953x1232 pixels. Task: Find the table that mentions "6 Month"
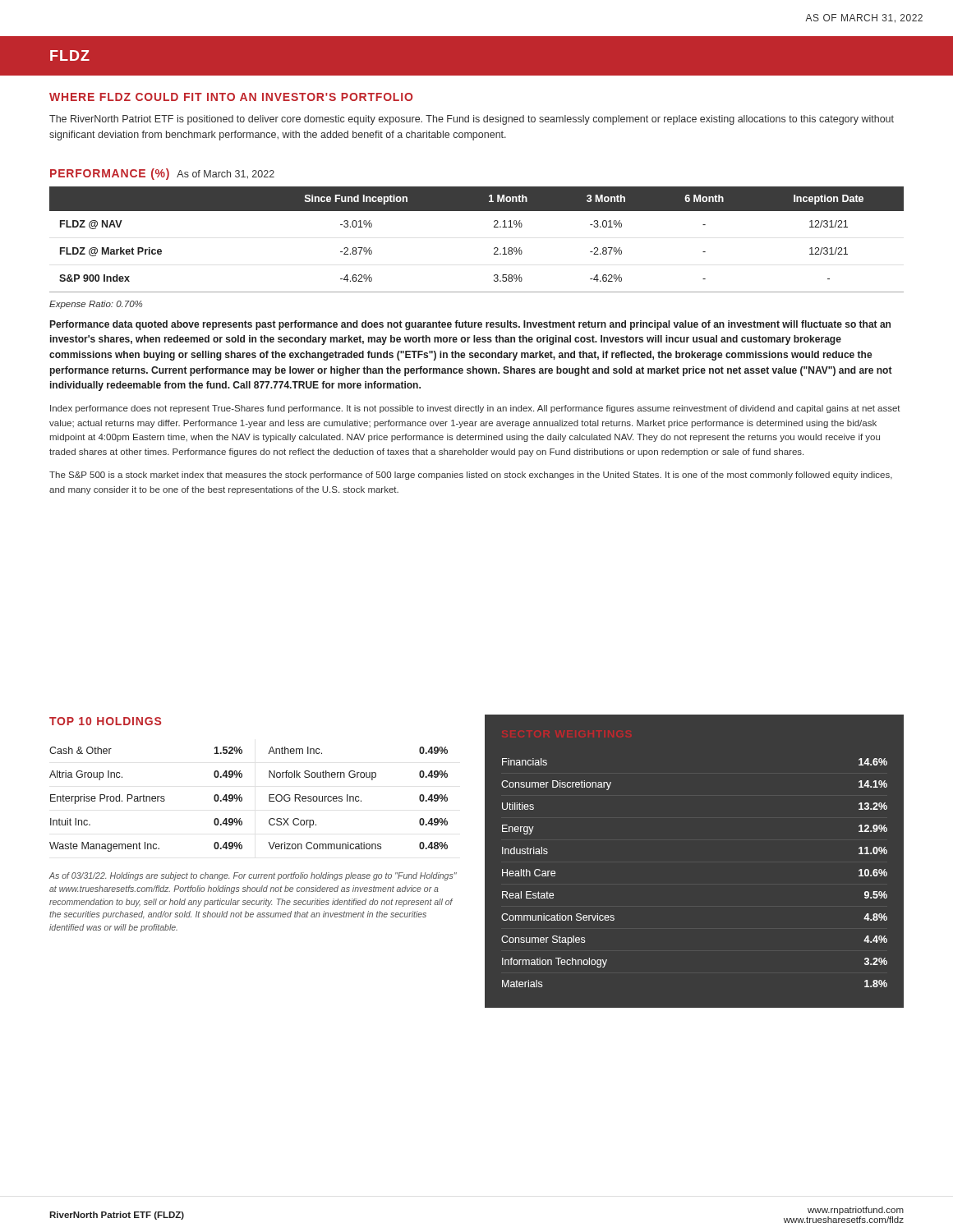coord(476,239)
